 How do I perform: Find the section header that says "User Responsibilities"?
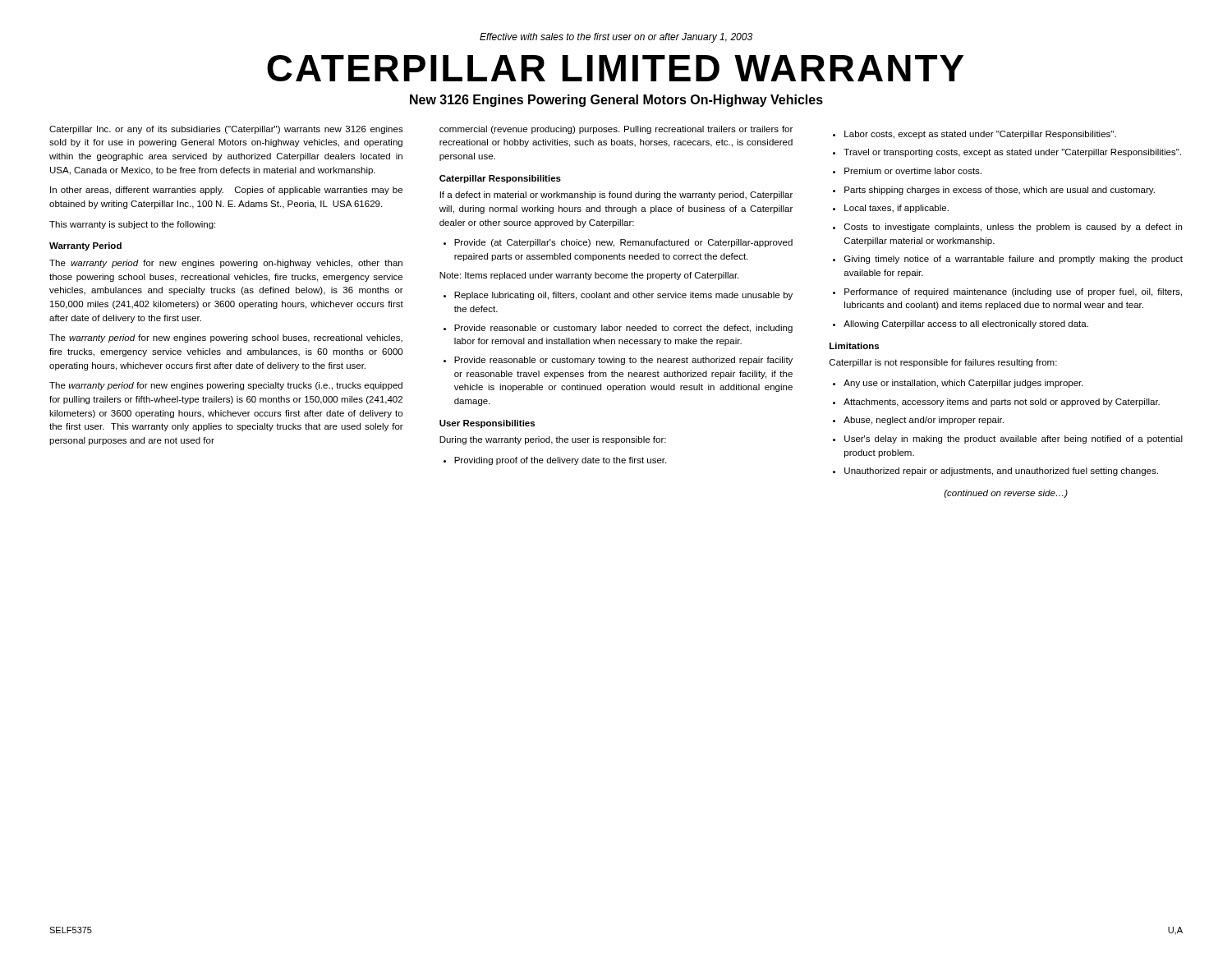click(x=487, y=423)
